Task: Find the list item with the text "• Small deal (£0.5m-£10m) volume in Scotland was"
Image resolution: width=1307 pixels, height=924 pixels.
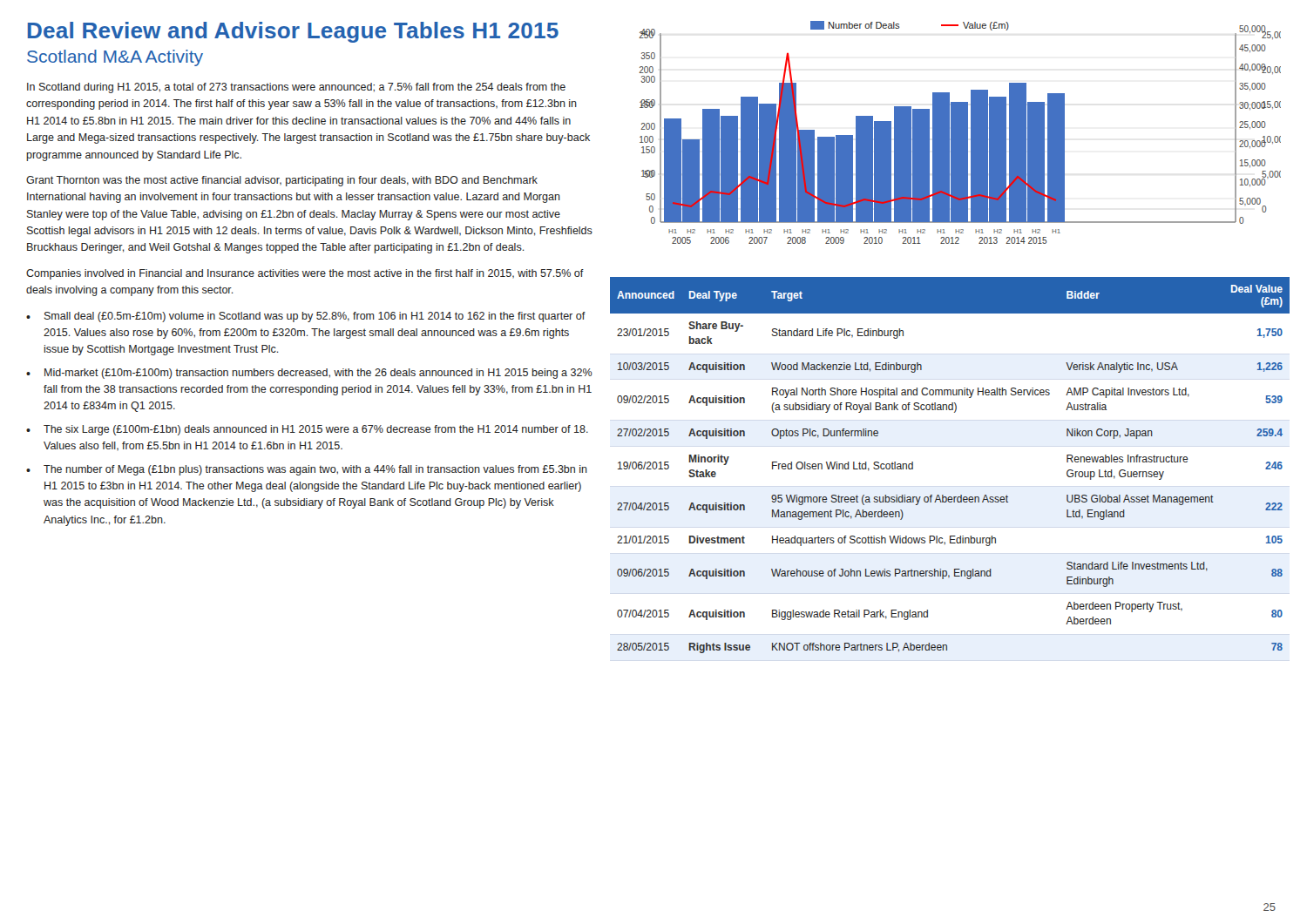Action: pos(309,333)
